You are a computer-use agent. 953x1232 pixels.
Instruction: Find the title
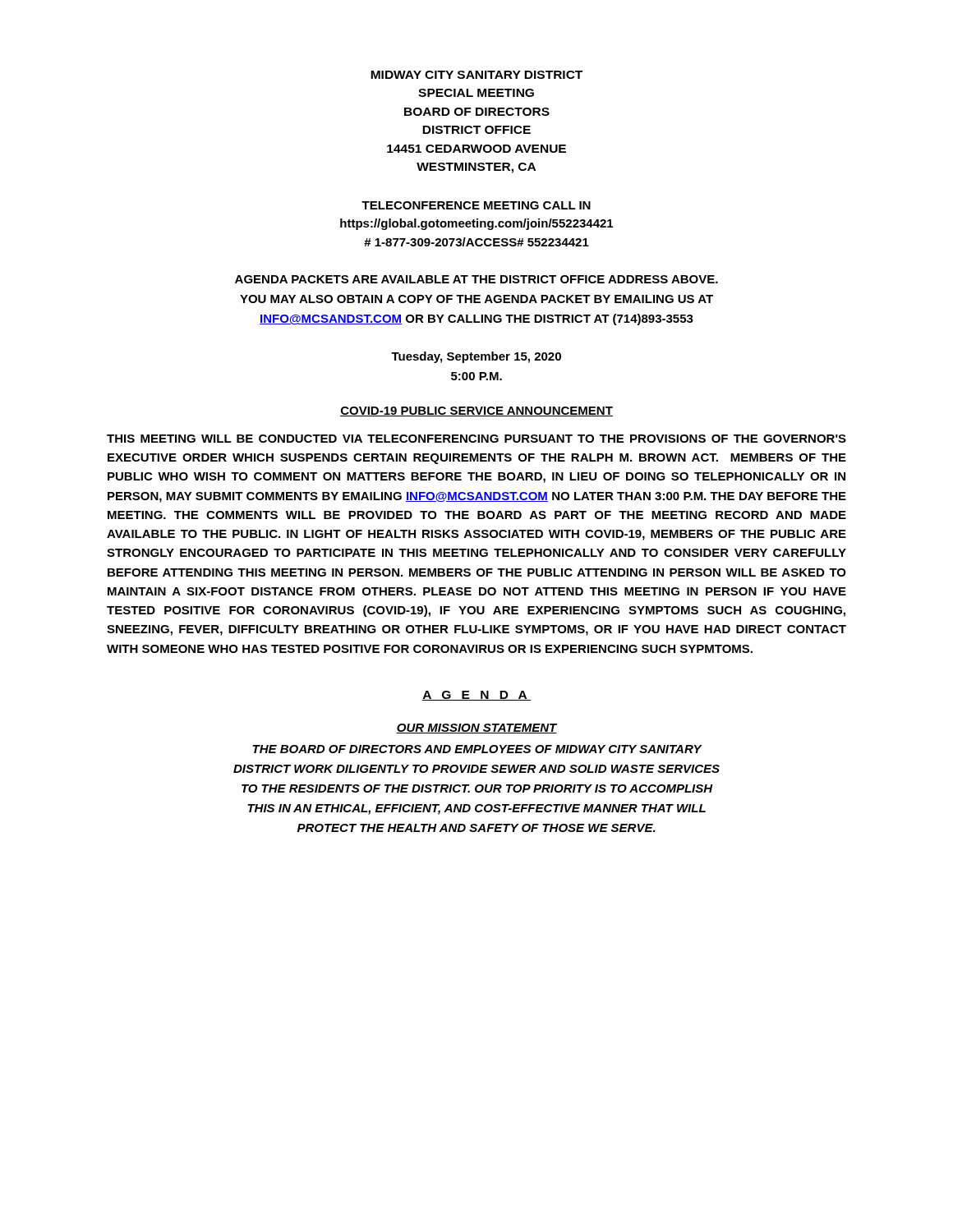476,121
